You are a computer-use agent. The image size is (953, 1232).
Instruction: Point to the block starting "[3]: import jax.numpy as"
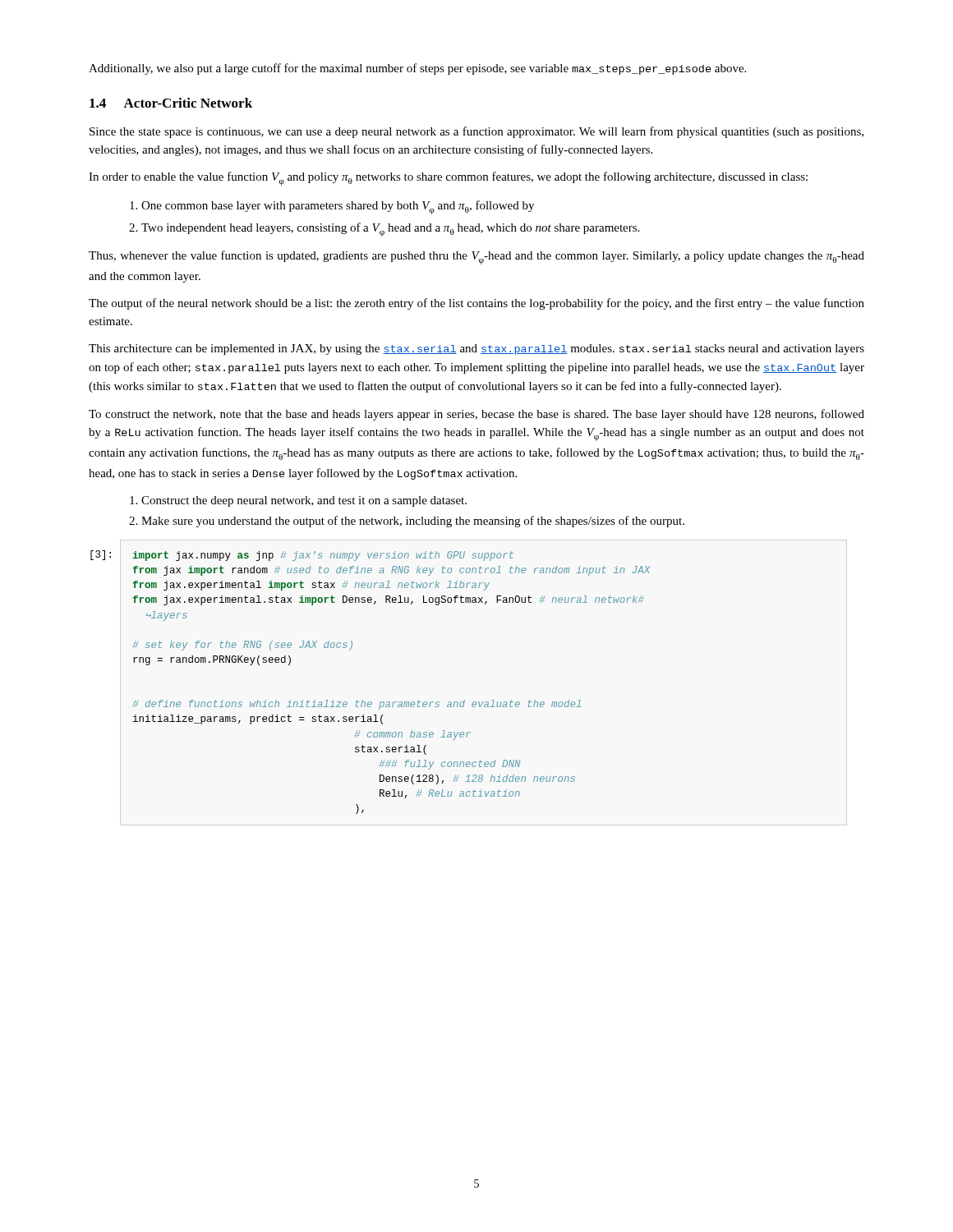click(x=302, y=556)
